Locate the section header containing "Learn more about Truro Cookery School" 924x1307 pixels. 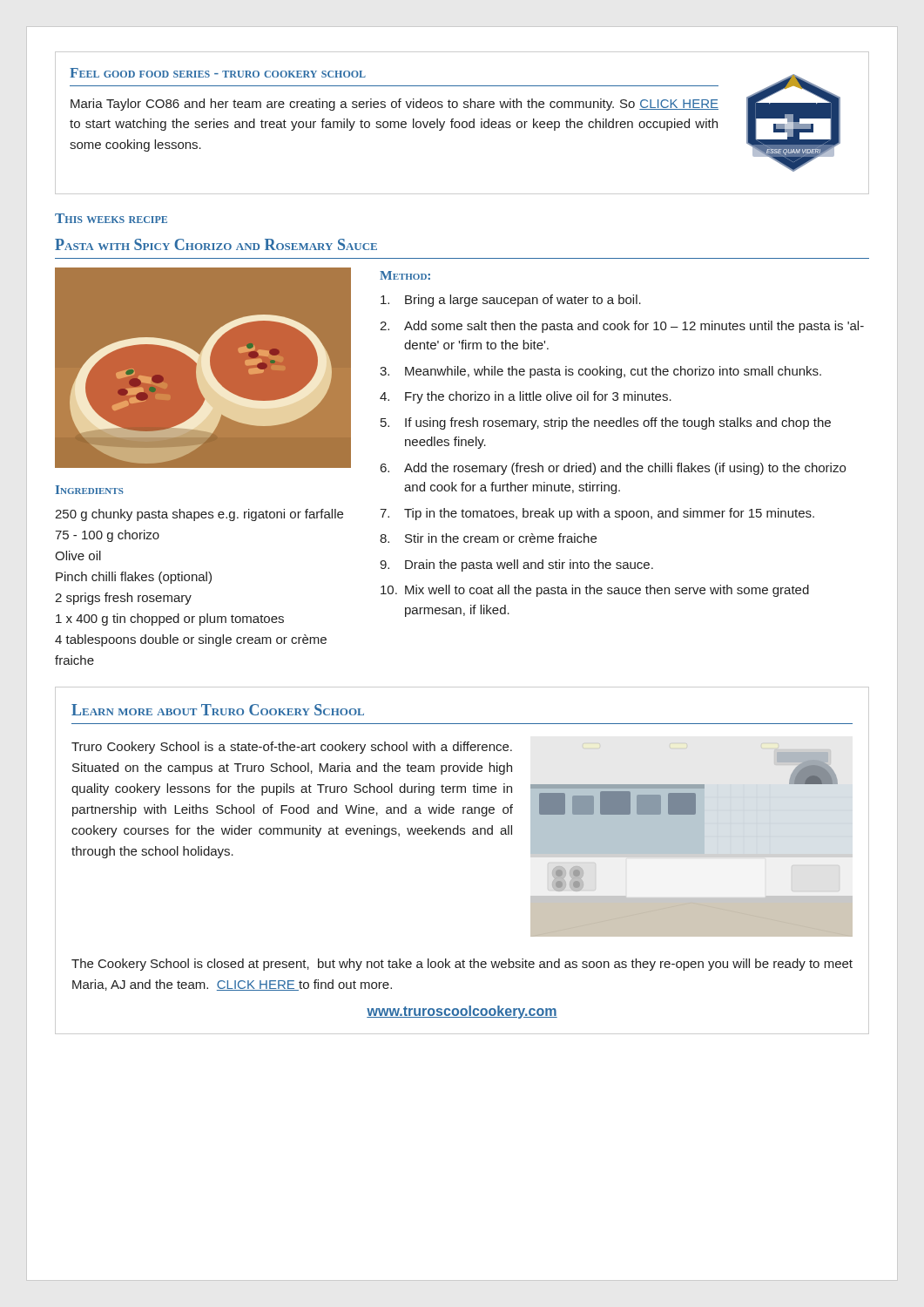pos(462,713)
